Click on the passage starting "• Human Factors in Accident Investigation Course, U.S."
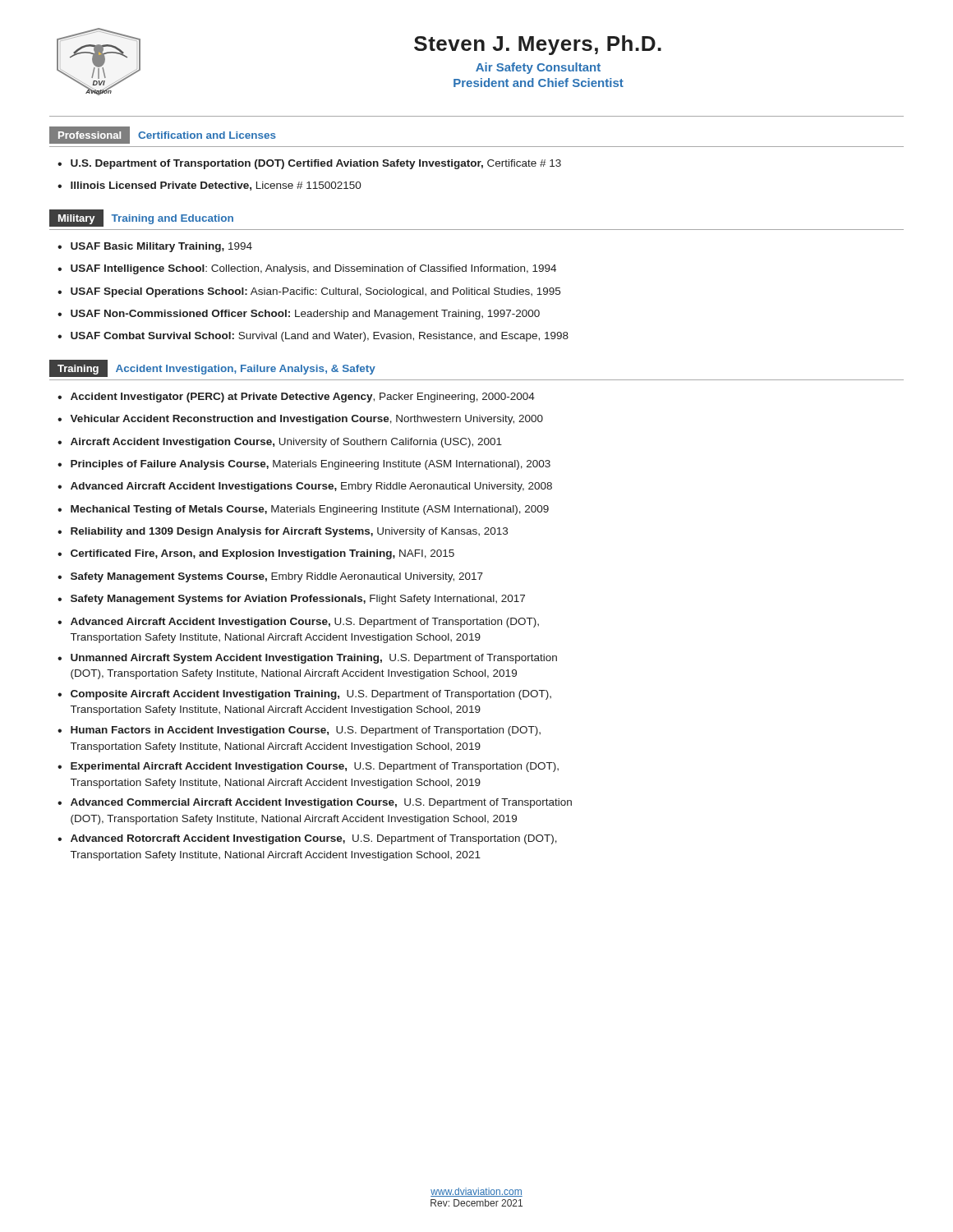 pyautogui.click(x=299, y=738)
